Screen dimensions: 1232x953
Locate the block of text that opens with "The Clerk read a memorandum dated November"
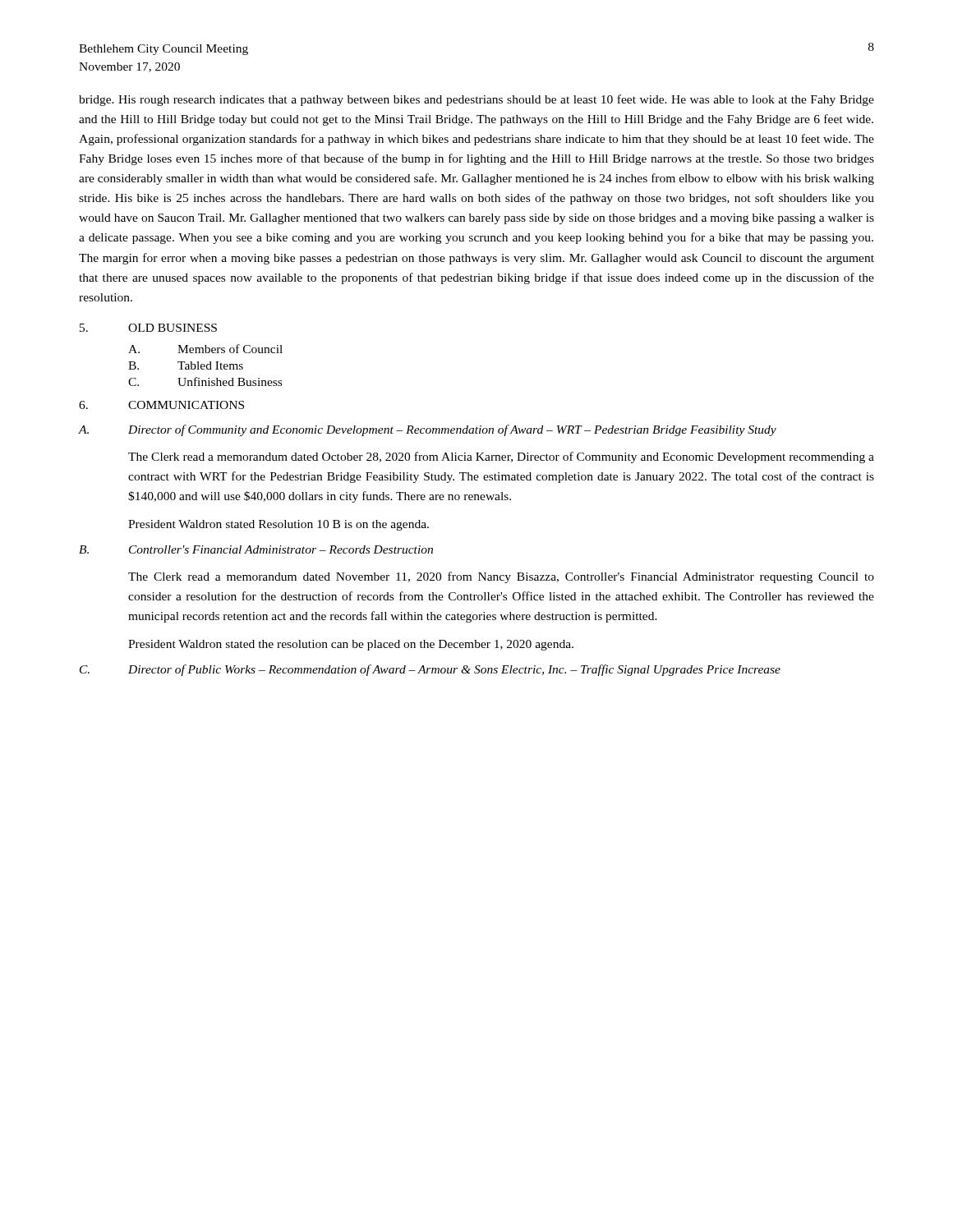pos(501,596)
